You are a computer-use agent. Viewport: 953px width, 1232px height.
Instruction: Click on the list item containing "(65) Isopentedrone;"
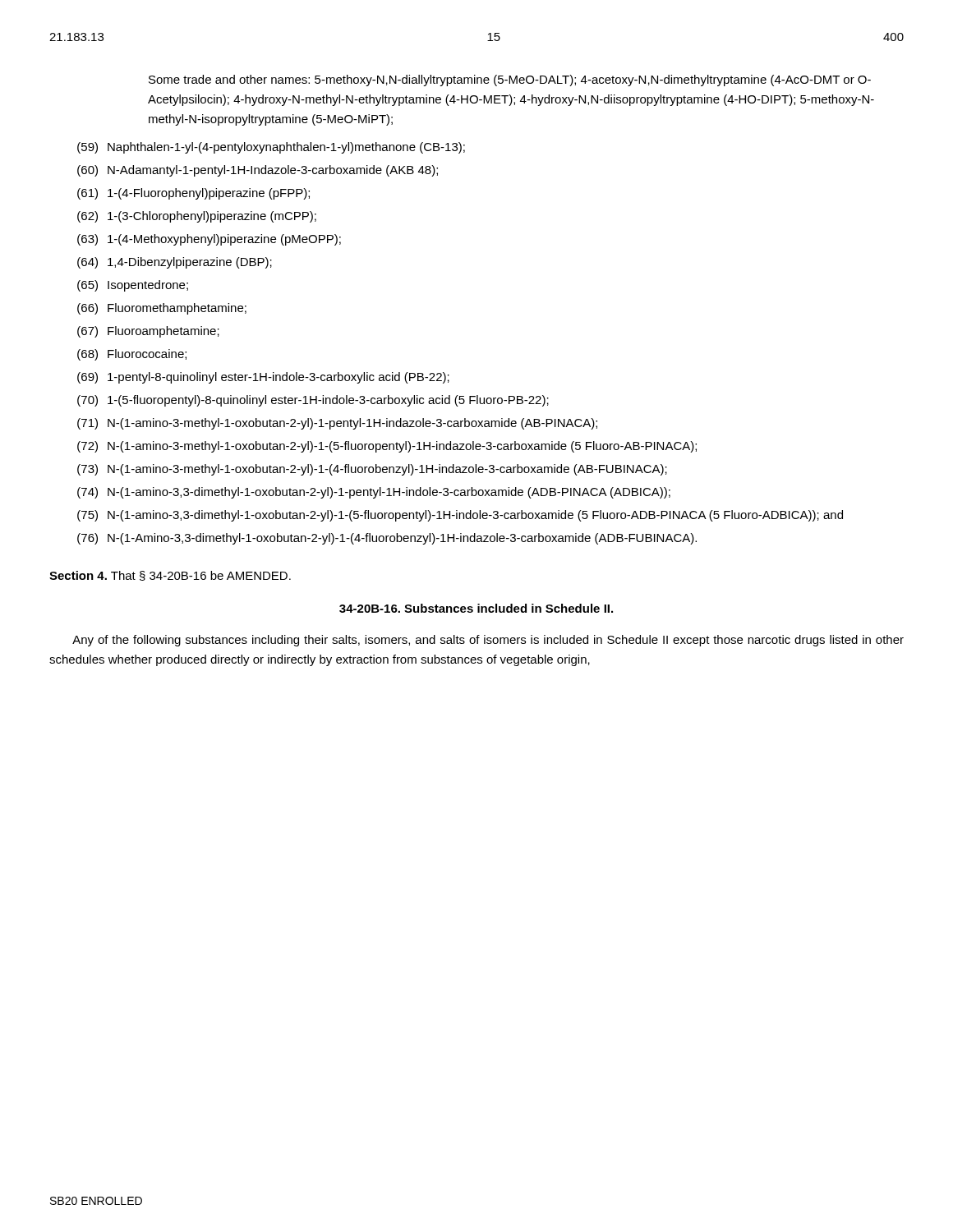pyautogui.click(x=133, y=286)
